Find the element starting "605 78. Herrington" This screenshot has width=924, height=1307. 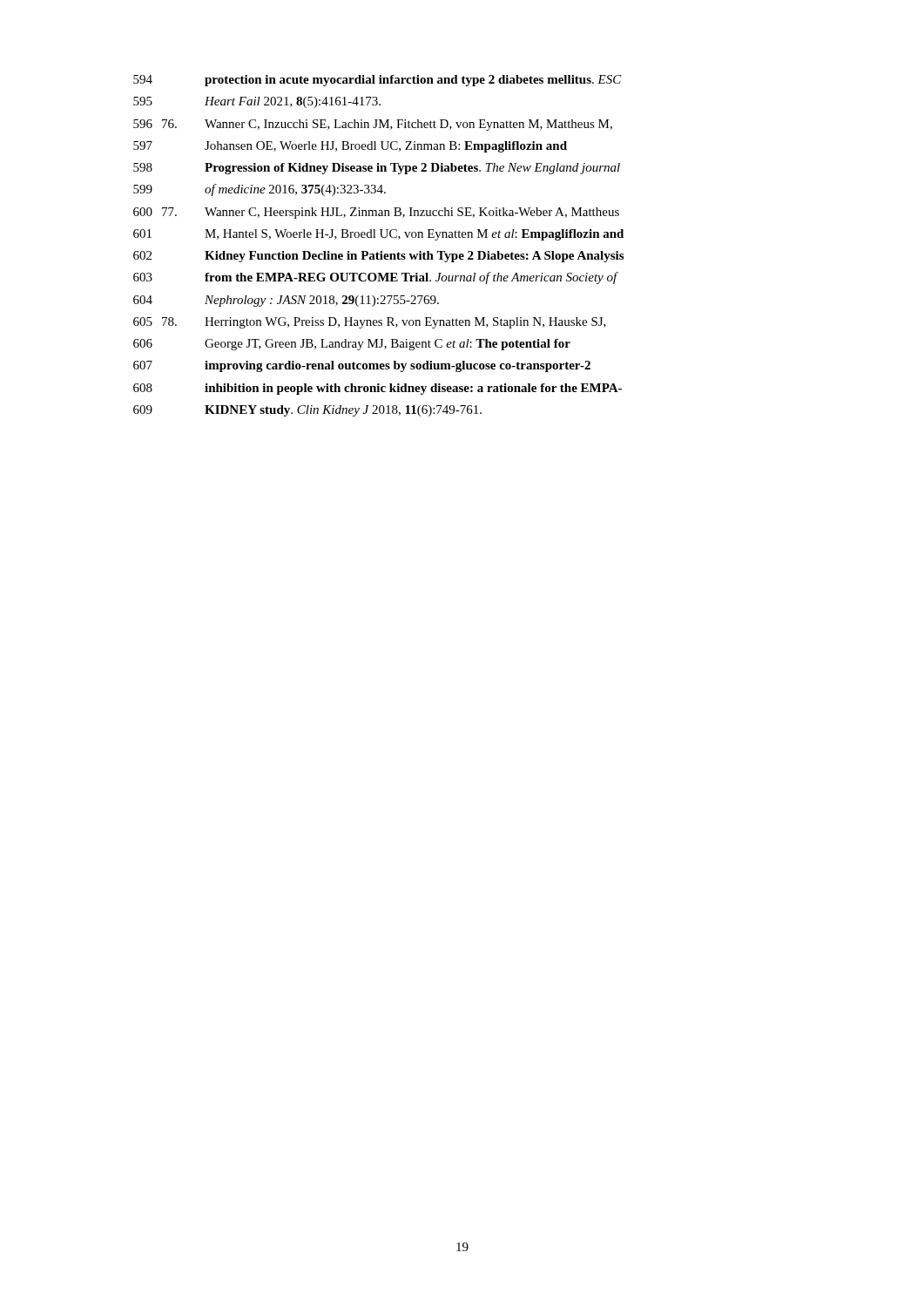tap(471, 366)
